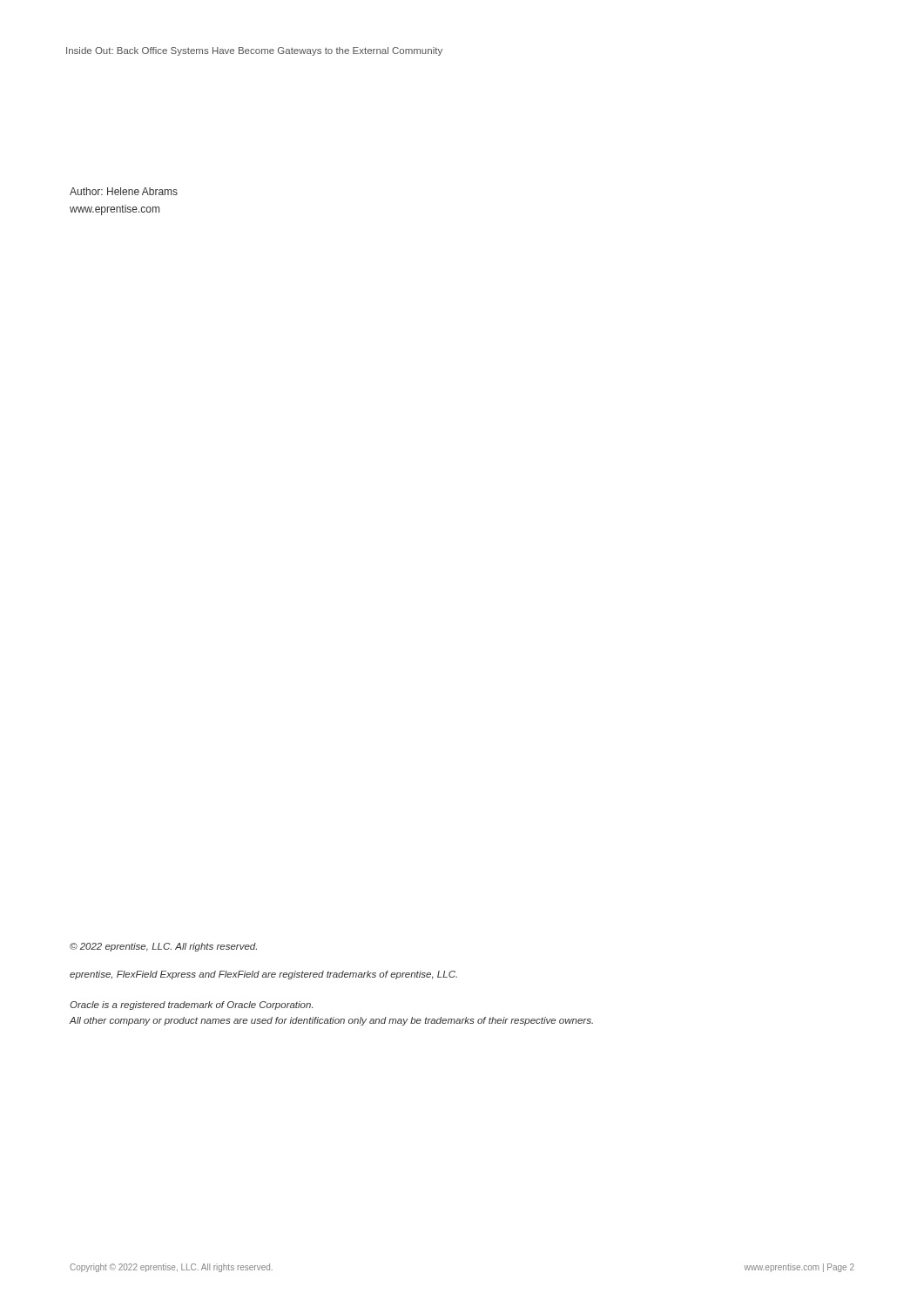Locate the text that says "Author: Helene Abrams www.eprentise.com"

coord(124,201)
